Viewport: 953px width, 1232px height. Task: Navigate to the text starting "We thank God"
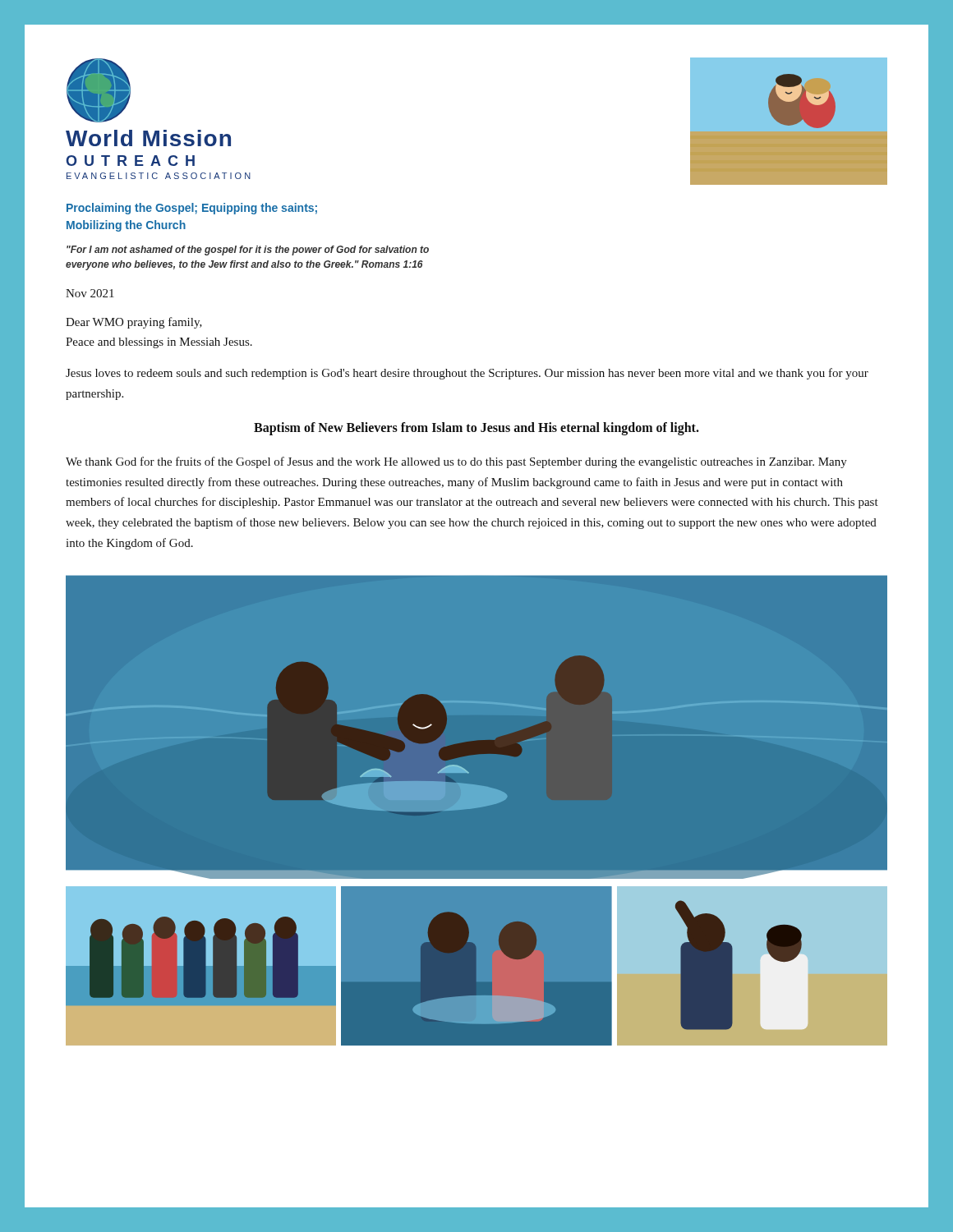[x=472, y=502]
